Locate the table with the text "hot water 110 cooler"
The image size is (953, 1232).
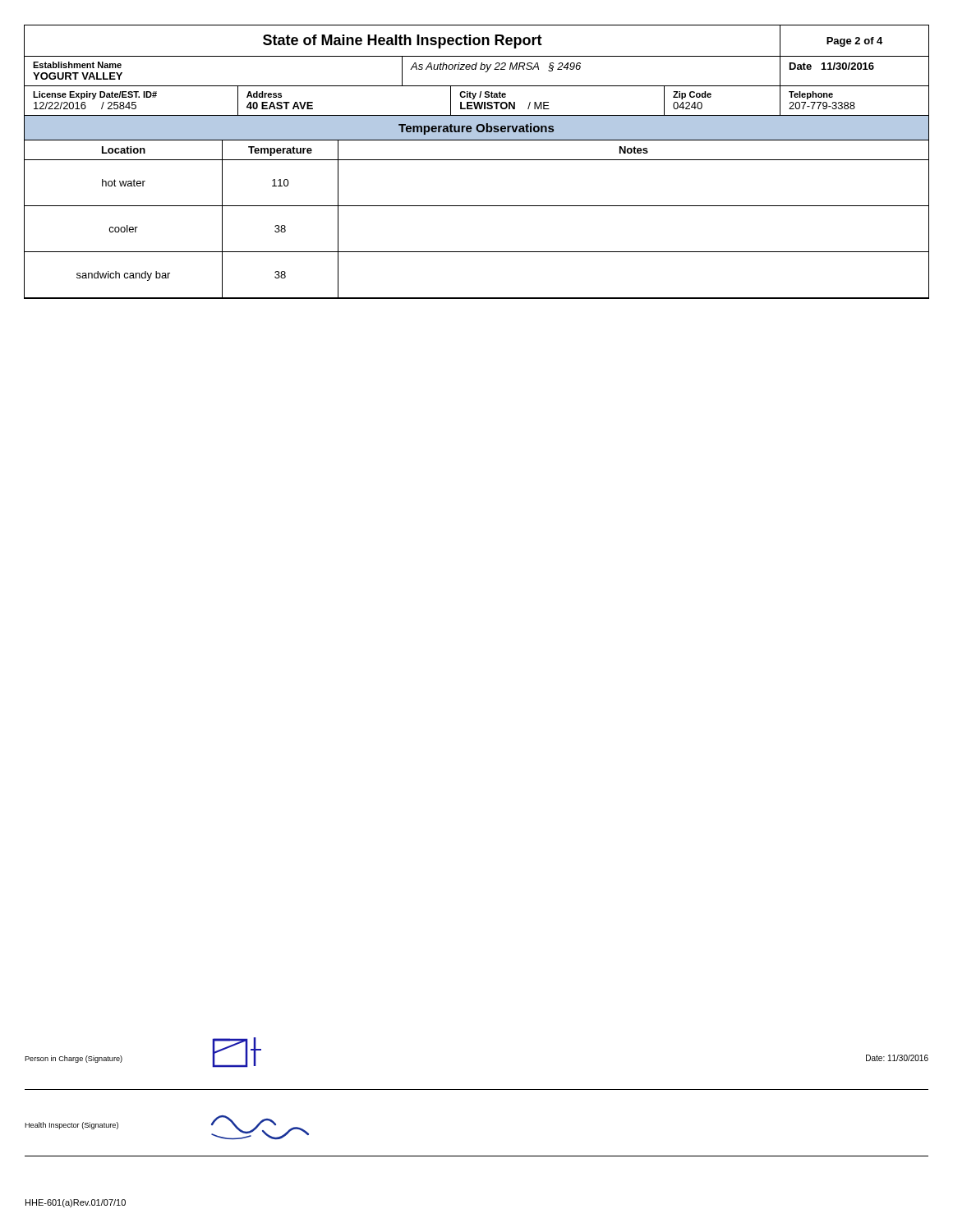(x=476, y=229)
